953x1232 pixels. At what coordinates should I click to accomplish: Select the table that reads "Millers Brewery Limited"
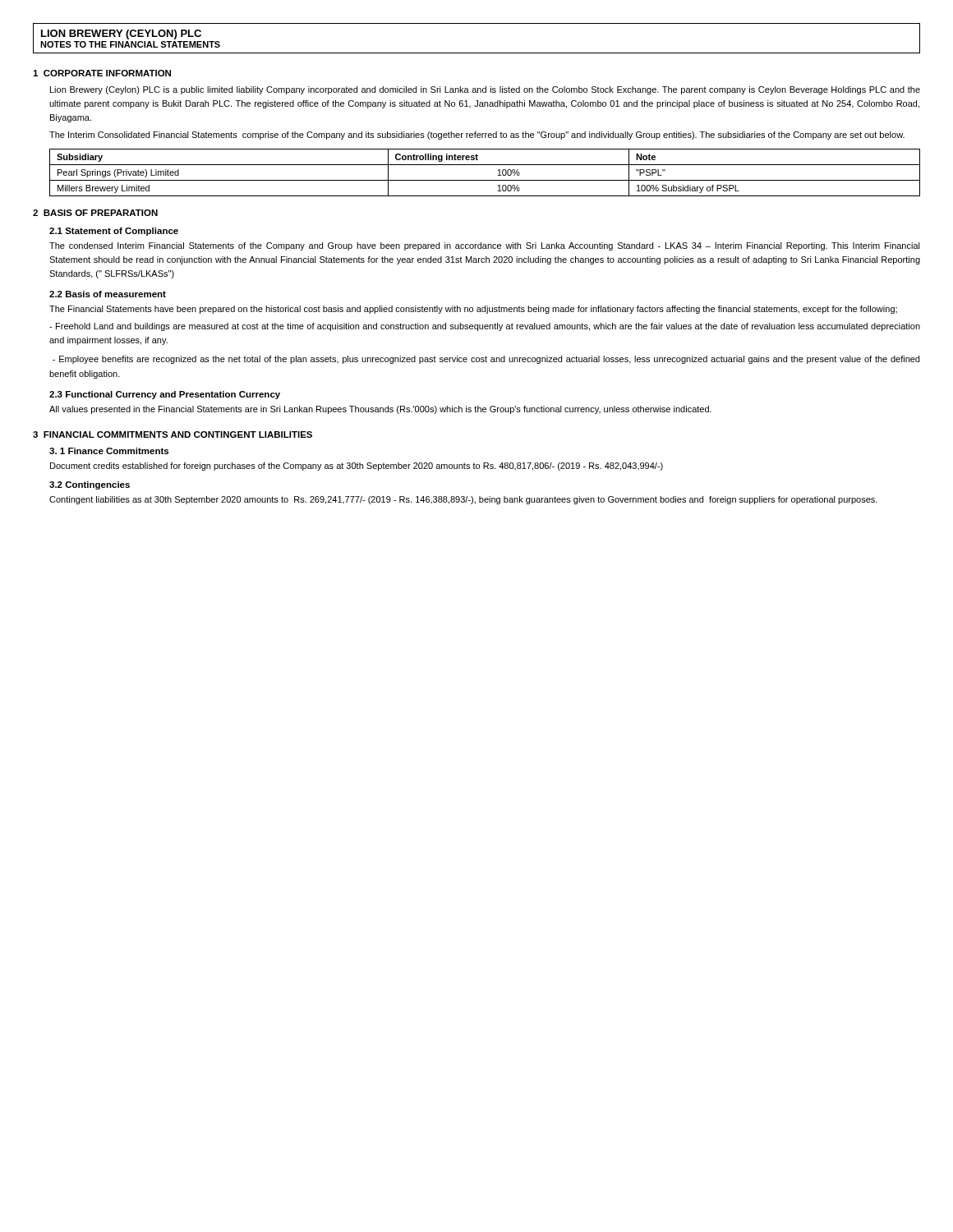(485, 173)
